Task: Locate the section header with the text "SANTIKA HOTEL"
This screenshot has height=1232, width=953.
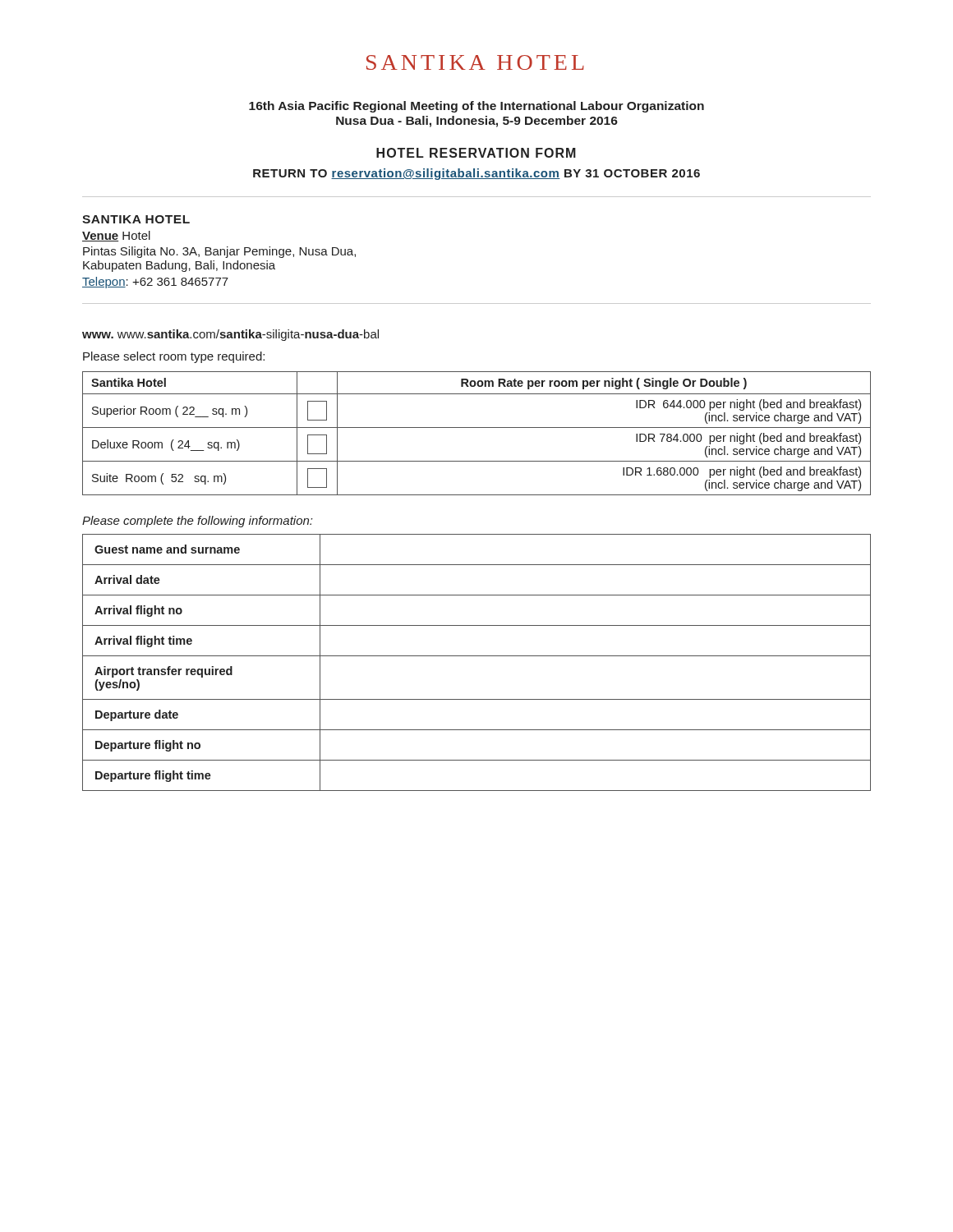Action: (136, 219)
